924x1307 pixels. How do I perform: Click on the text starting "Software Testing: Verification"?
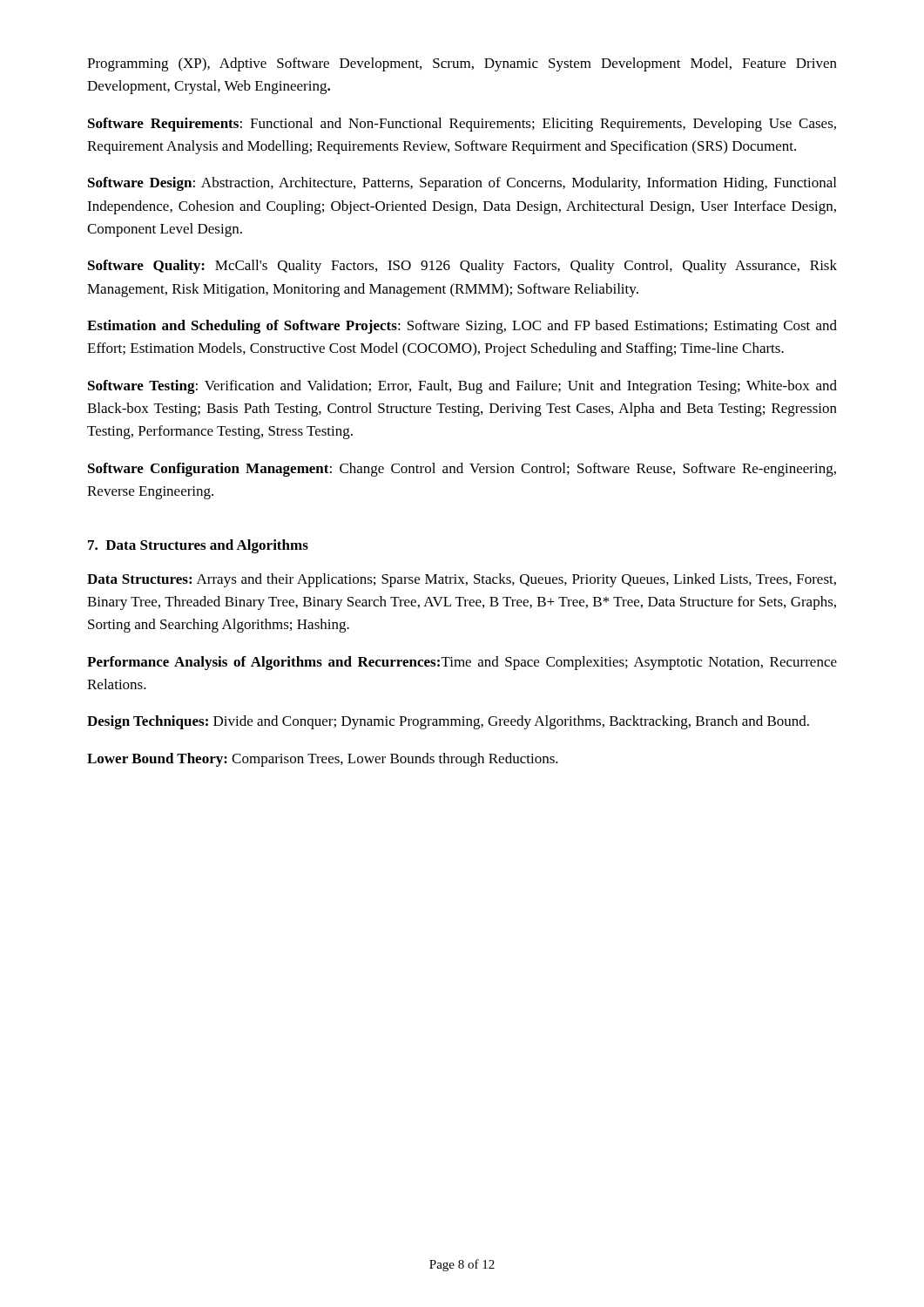462,408
